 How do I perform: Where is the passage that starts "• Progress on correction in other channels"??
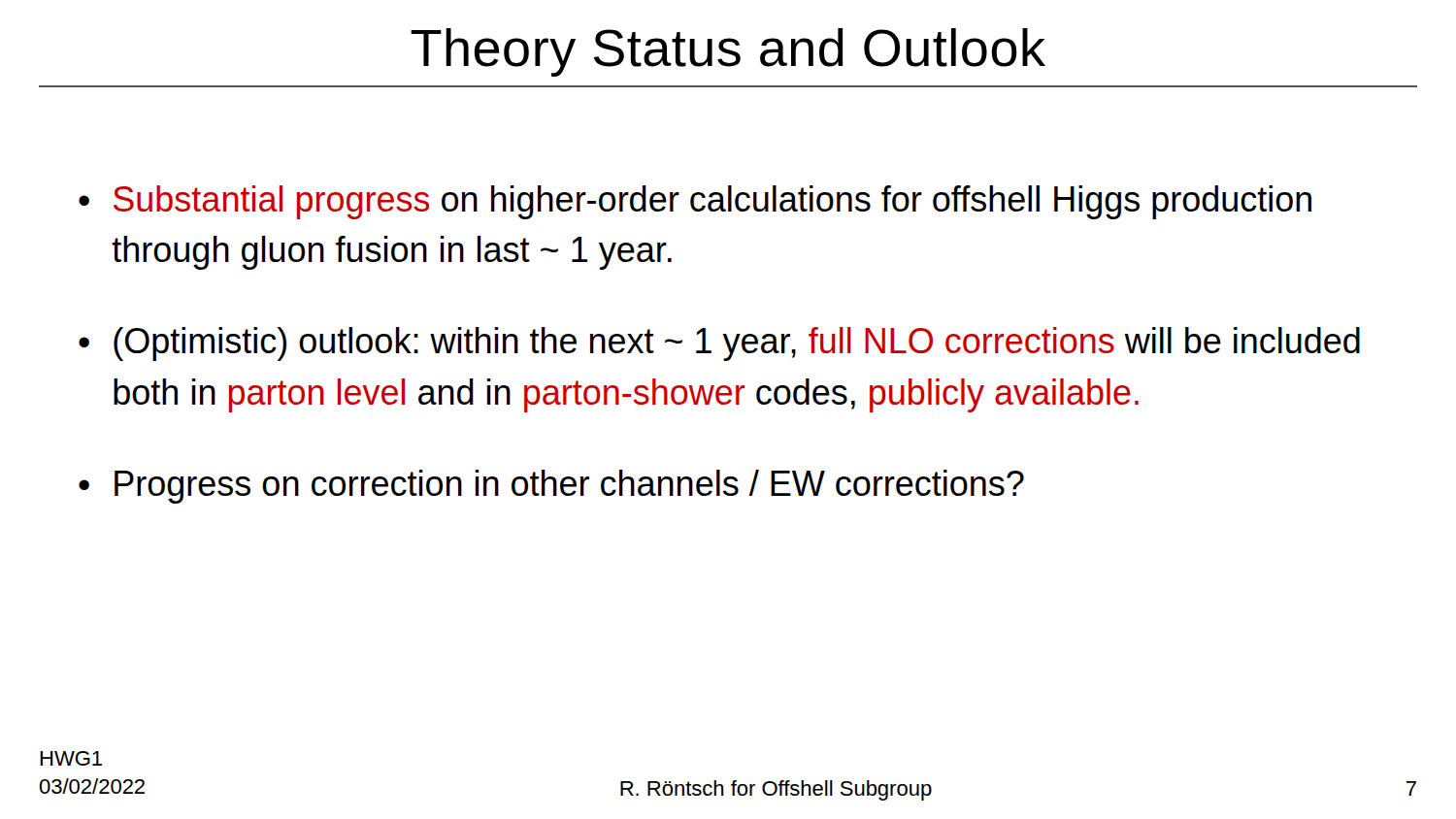728,485
